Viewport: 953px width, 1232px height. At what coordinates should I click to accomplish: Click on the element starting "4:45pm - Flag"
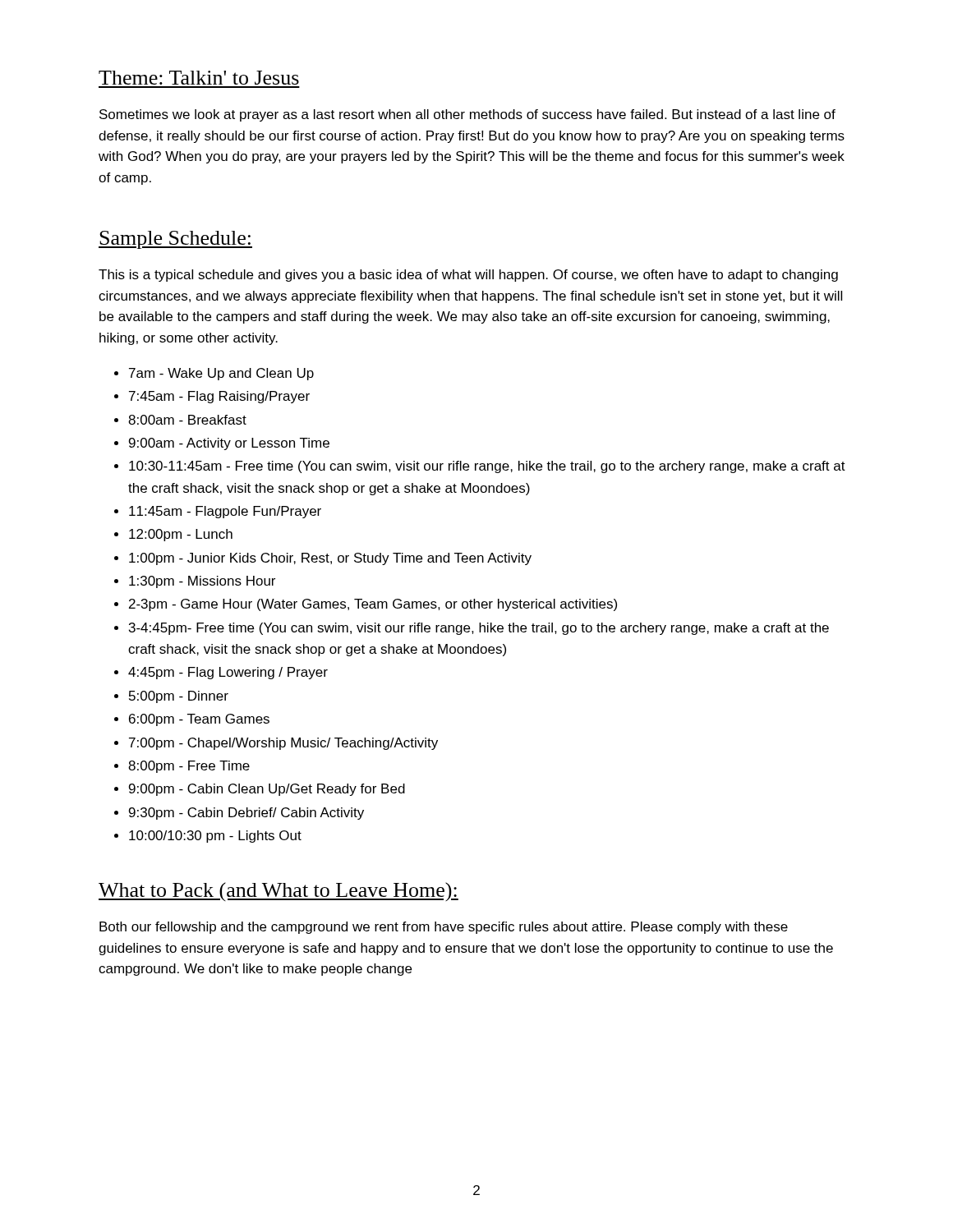[x=228, y=673]
